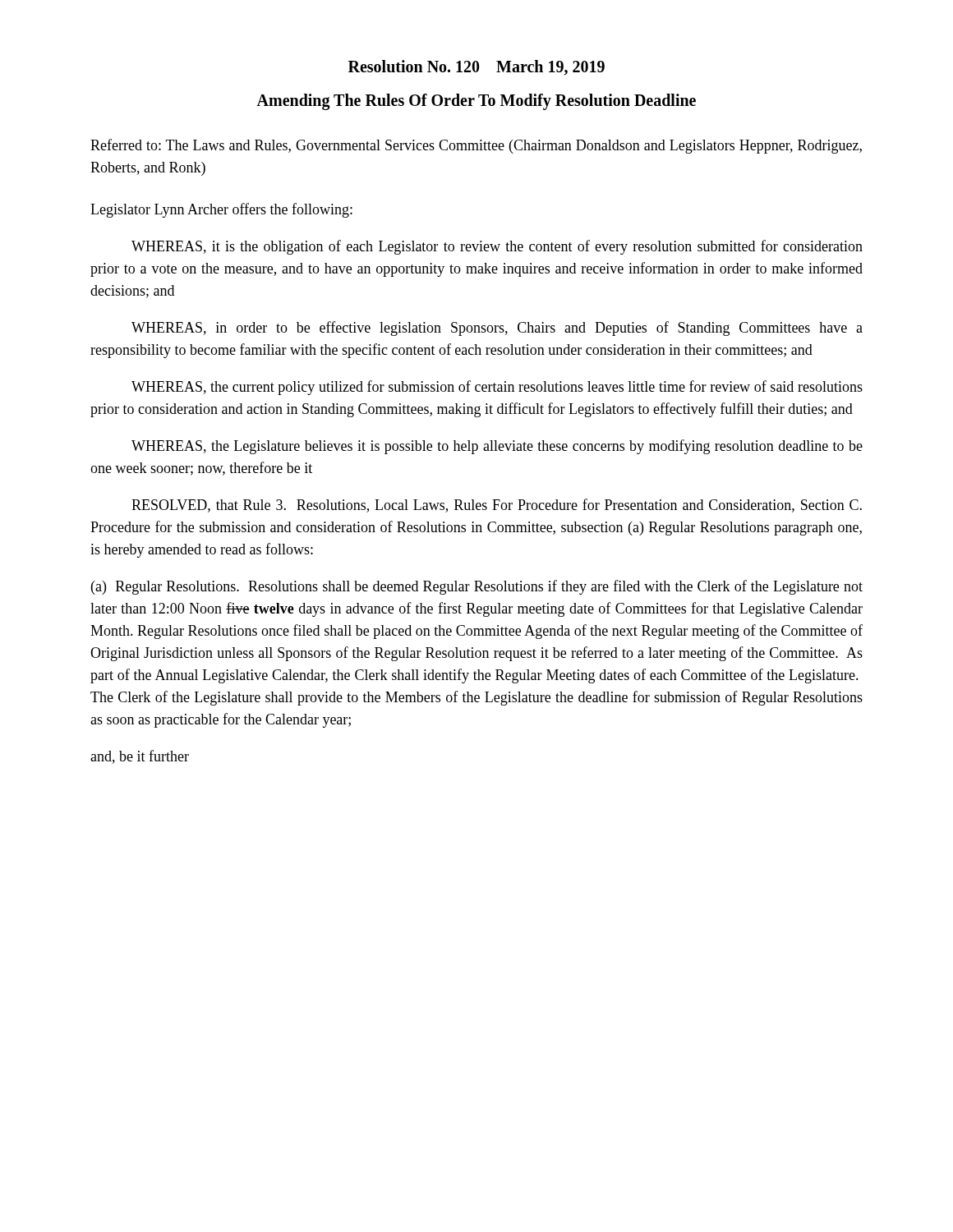Click on the block starting "Amending The Rules"
The image size is (953, 1232).
click(x=476, y=100)
